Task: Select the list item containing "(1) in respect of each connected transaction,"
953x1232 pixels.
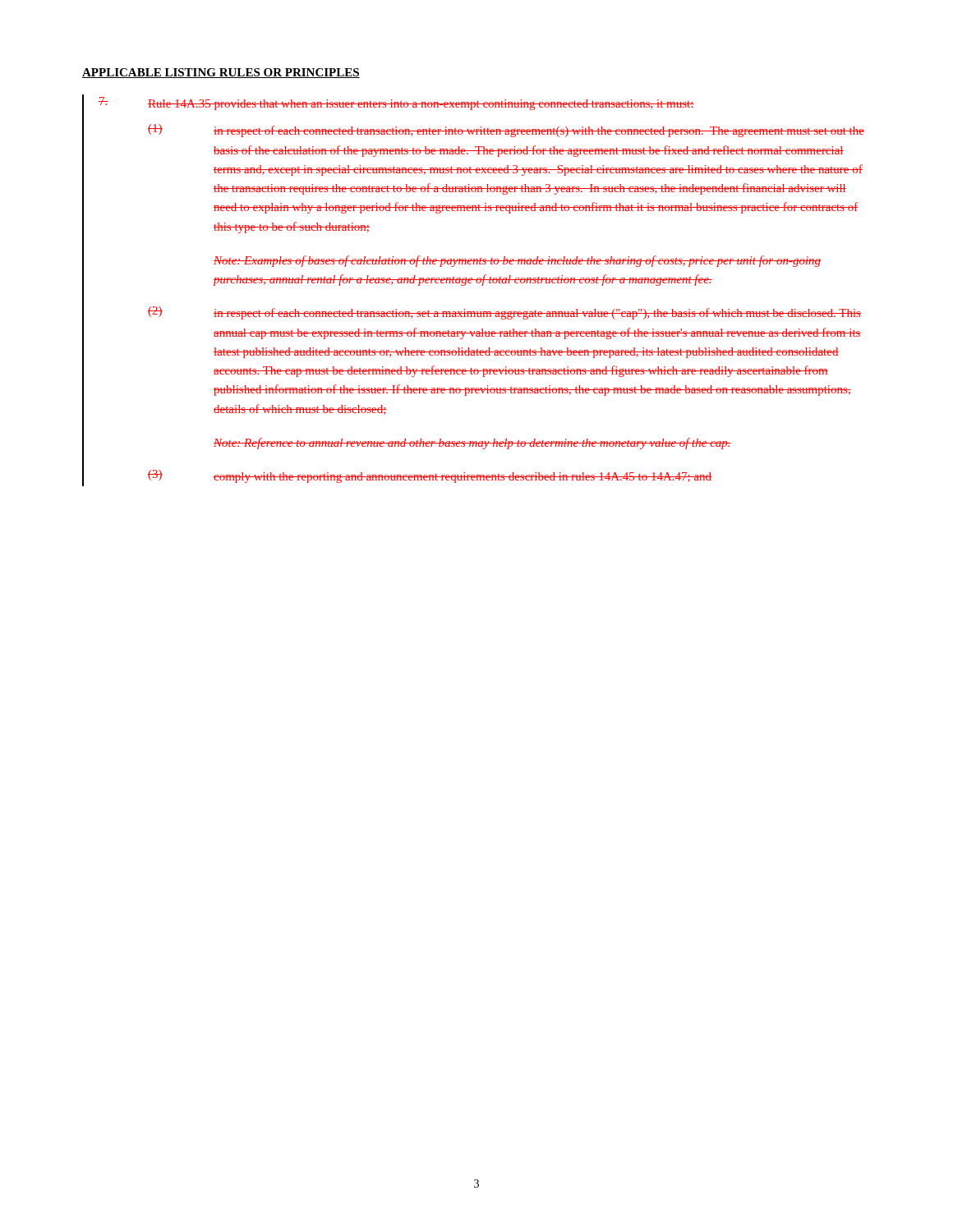Action: point(509,179)
